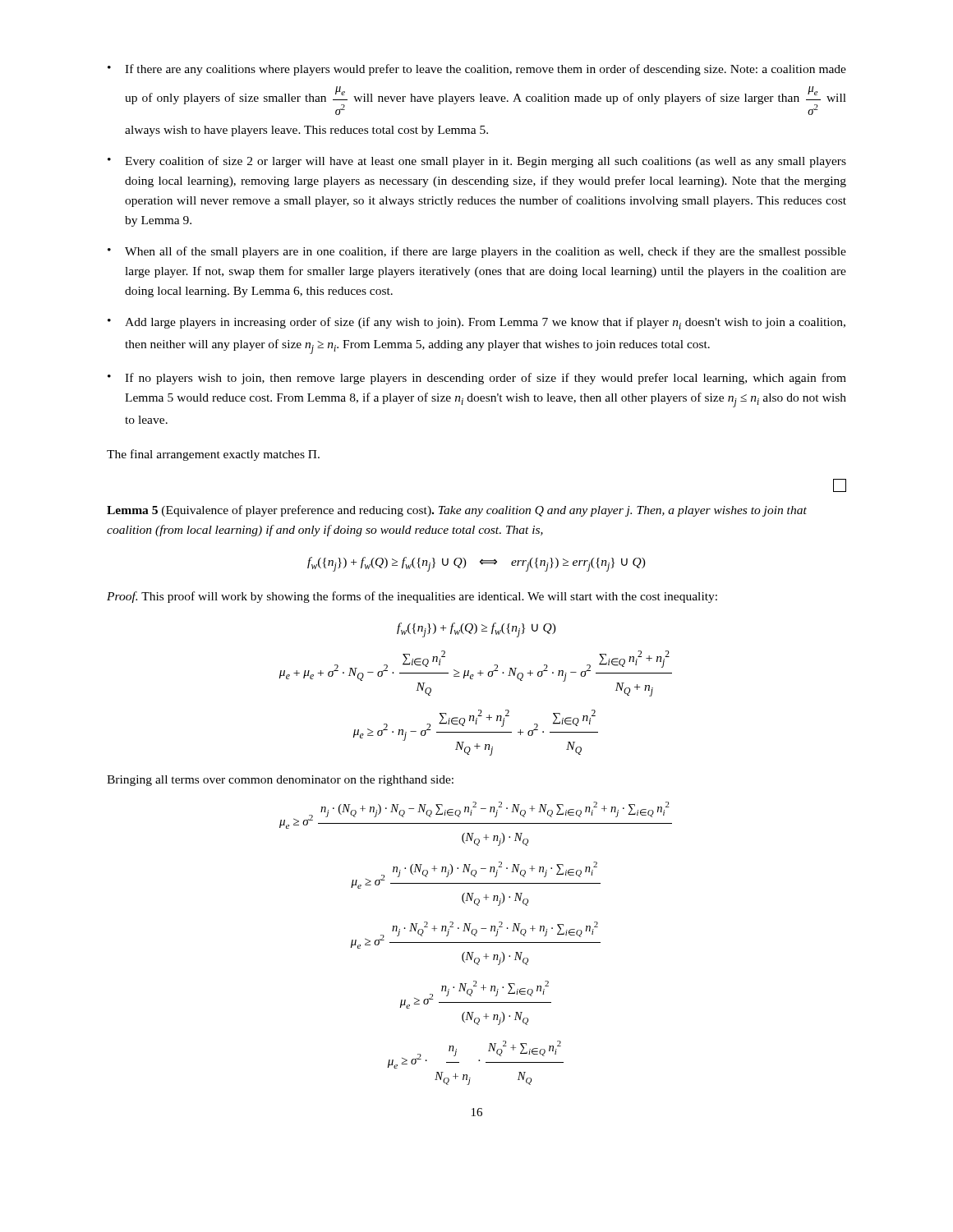Locate the list item that says "• If no players wish"

[476, 399]
